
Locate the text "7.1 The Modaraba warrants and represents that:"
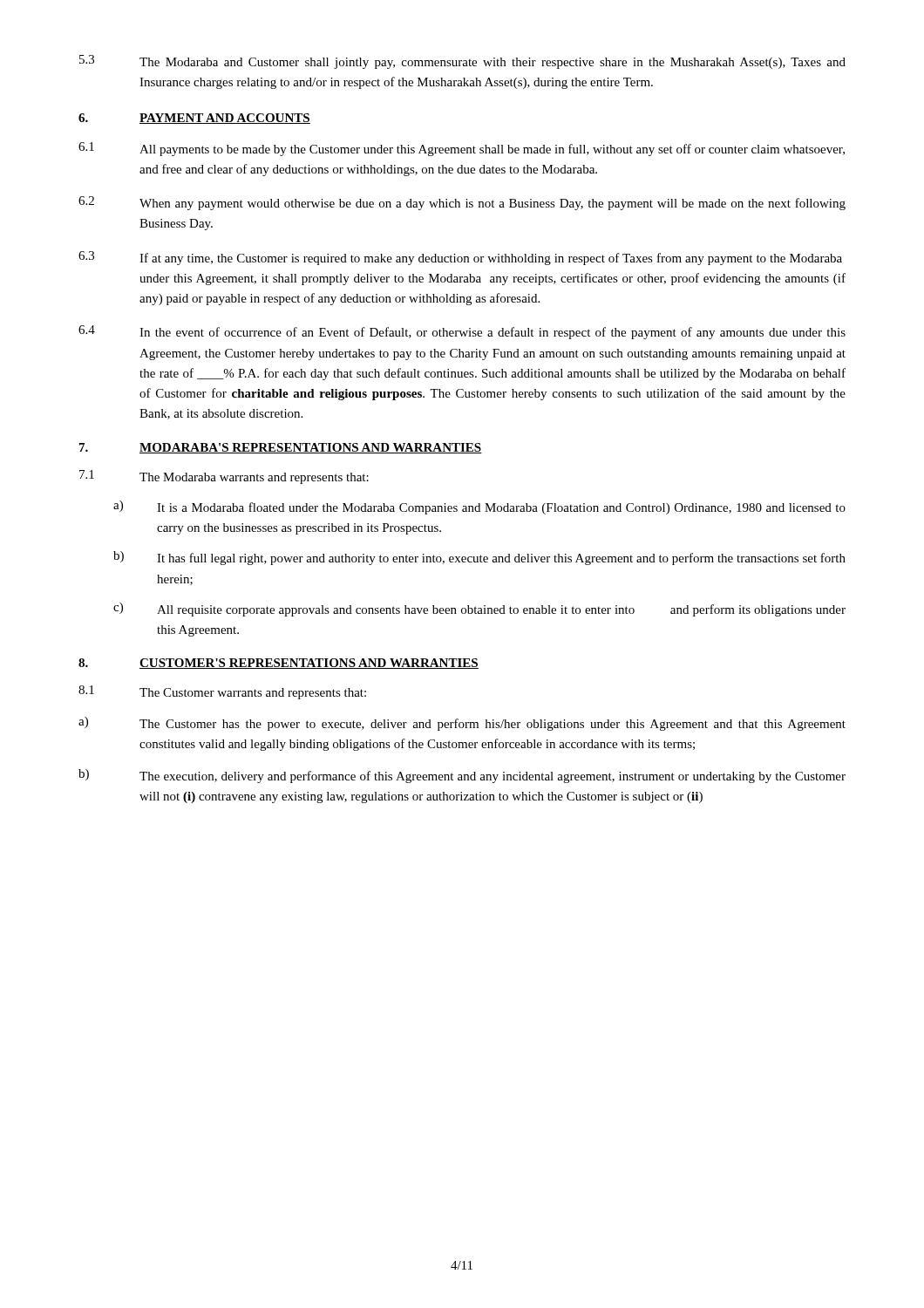[x=224, y=477]
